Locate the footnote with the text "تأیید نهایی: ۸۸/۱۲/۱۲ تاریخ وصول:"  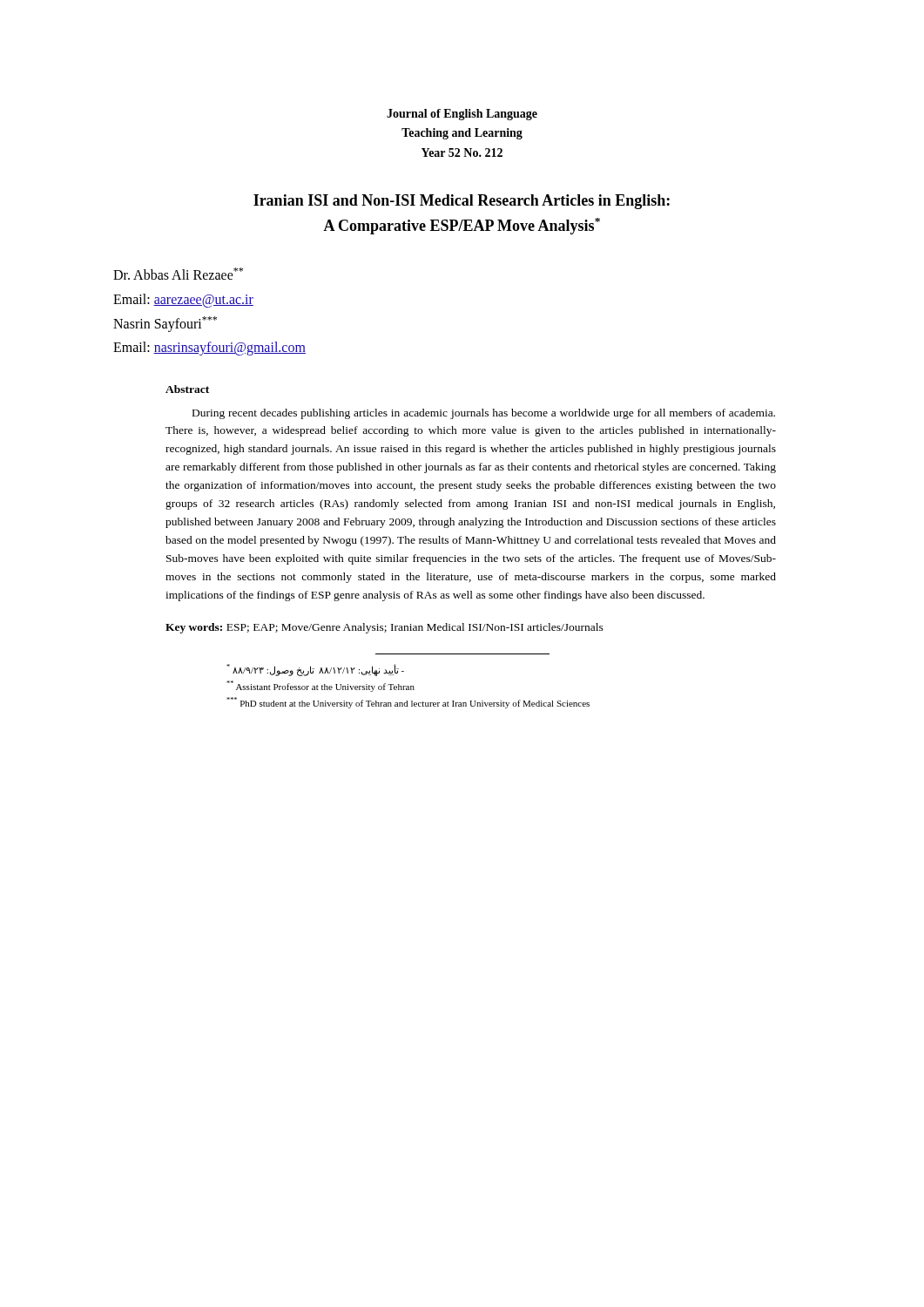click(315, 669)
